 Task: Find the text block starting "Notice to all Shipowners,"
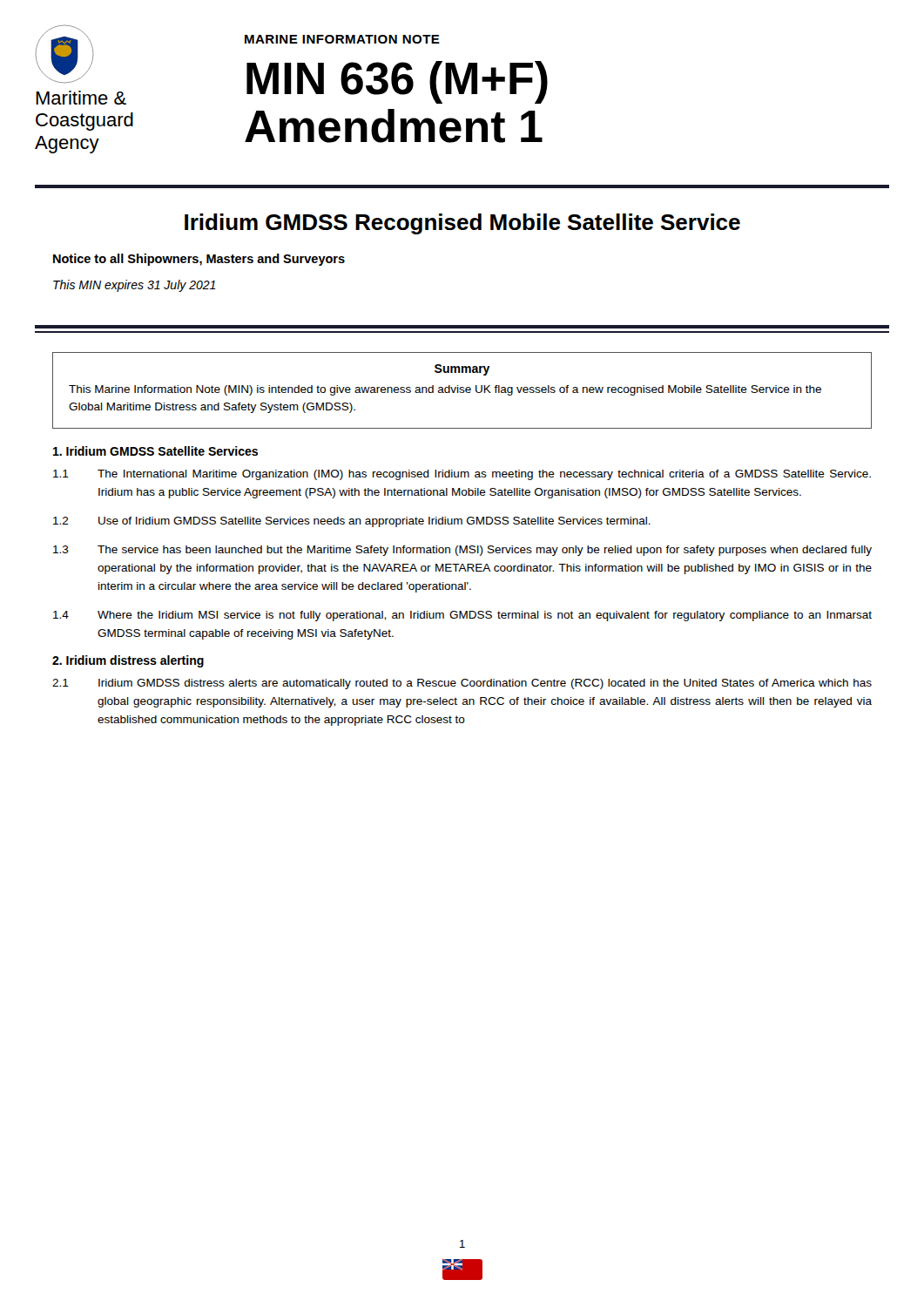tap(199, 259)
